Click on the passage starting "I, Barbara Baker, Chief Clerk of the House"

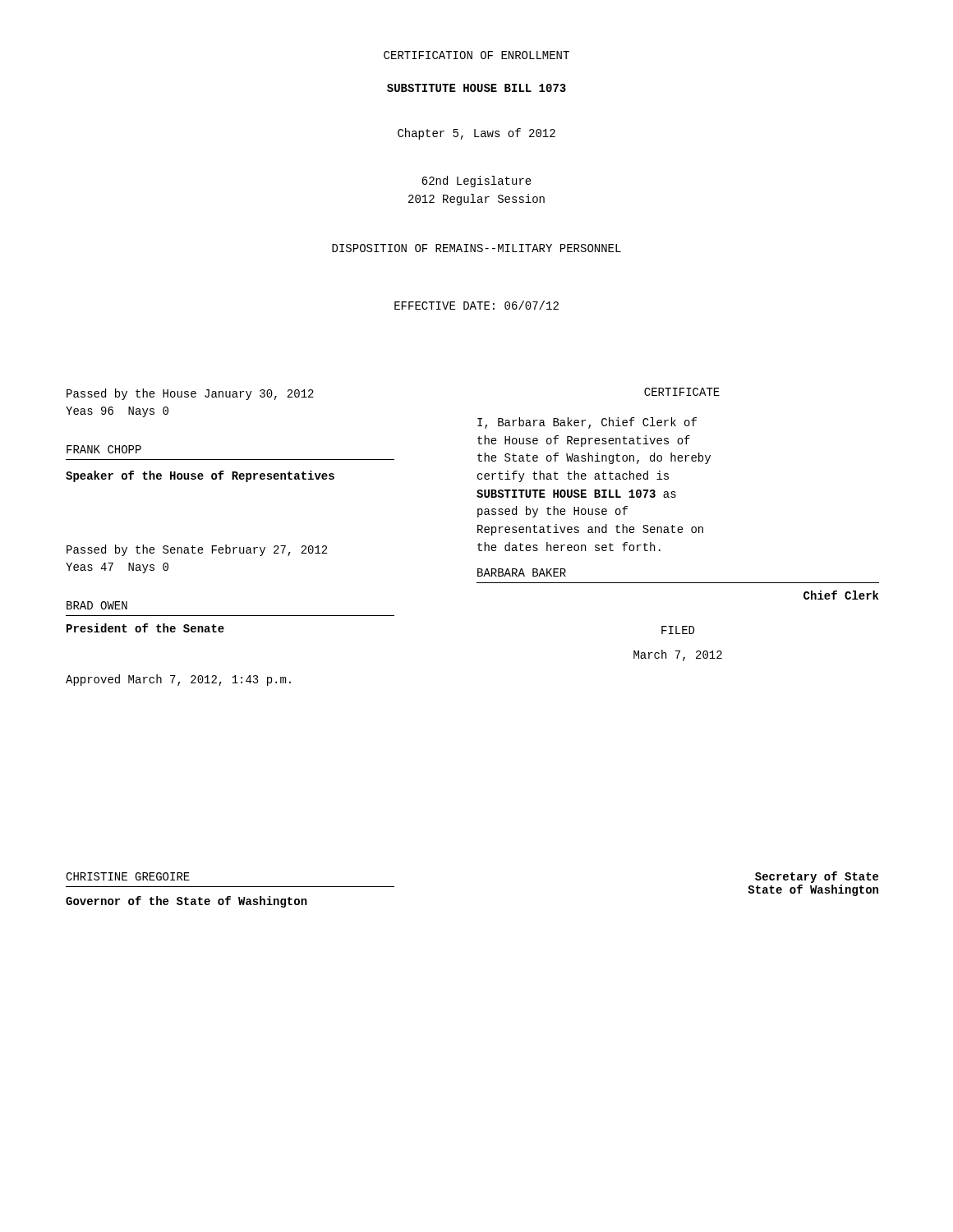pyautogui.click(x=594, y=485)
